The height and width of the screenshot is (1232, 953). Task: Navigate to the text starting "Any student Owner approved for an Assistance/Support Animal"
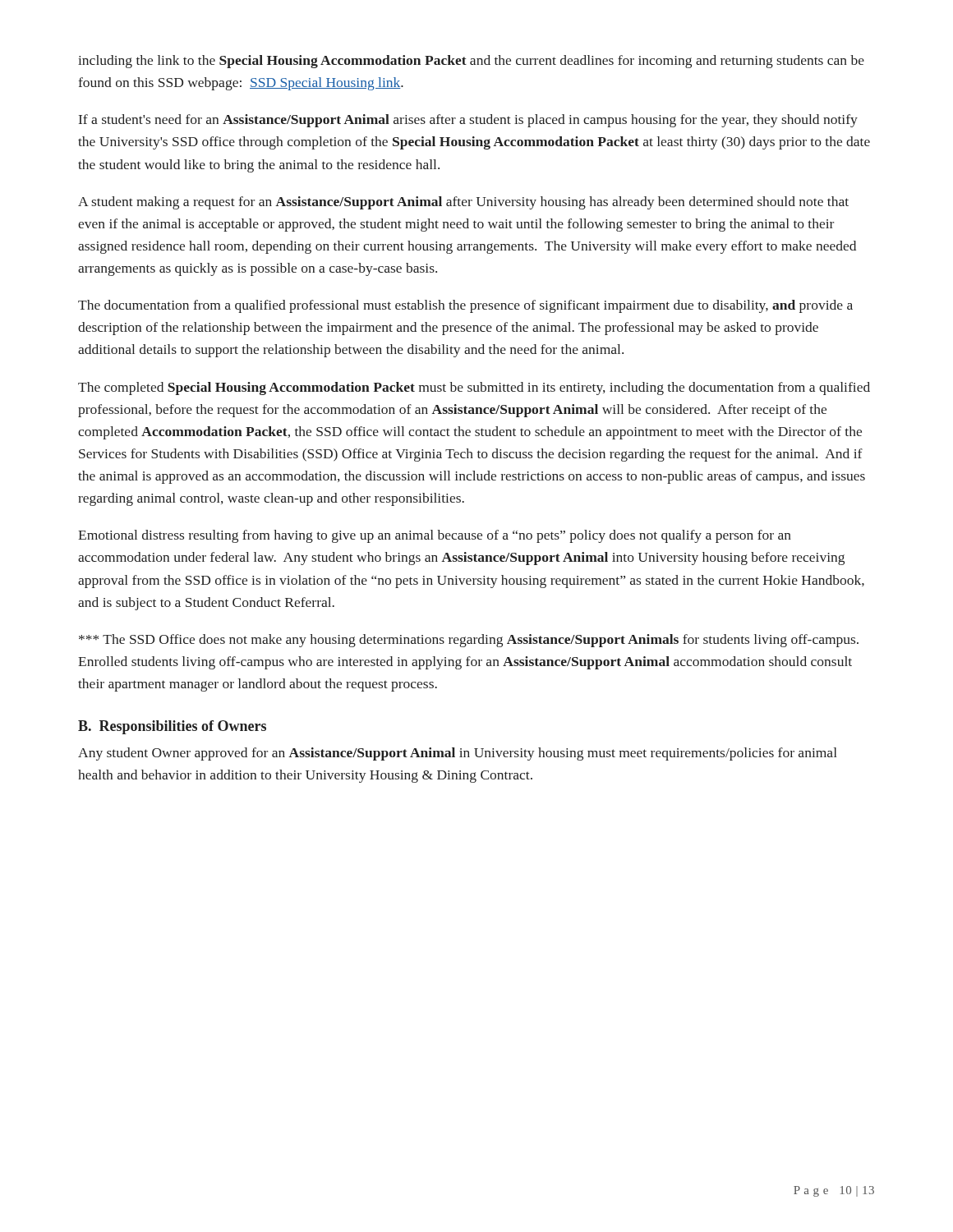476,764
